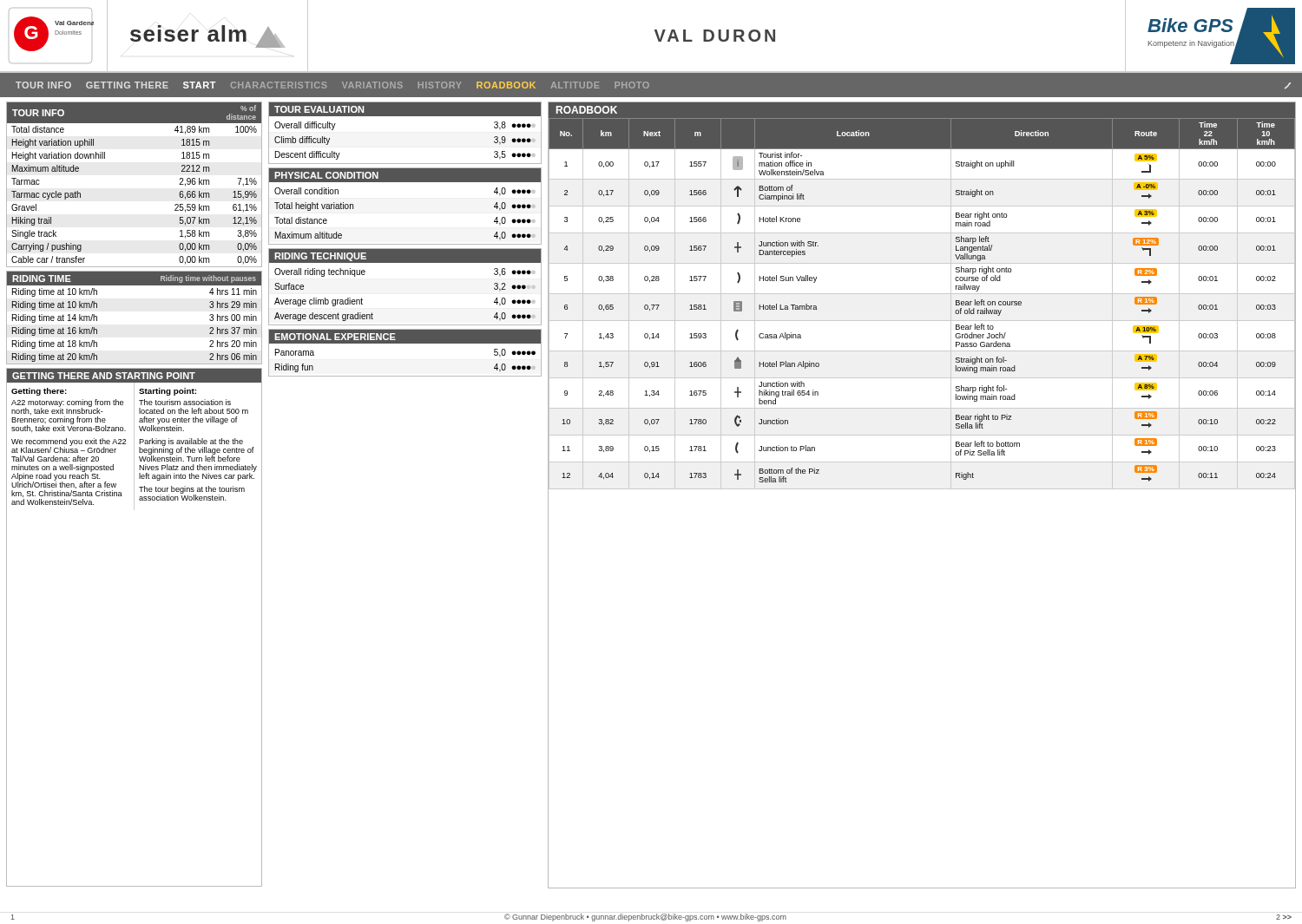Image resolution: width=1302 pixels, height=924 pixels.
Task: Select the table that reads "TOUR EVALUATION Overall difficulty"
Action: point(405,133)
